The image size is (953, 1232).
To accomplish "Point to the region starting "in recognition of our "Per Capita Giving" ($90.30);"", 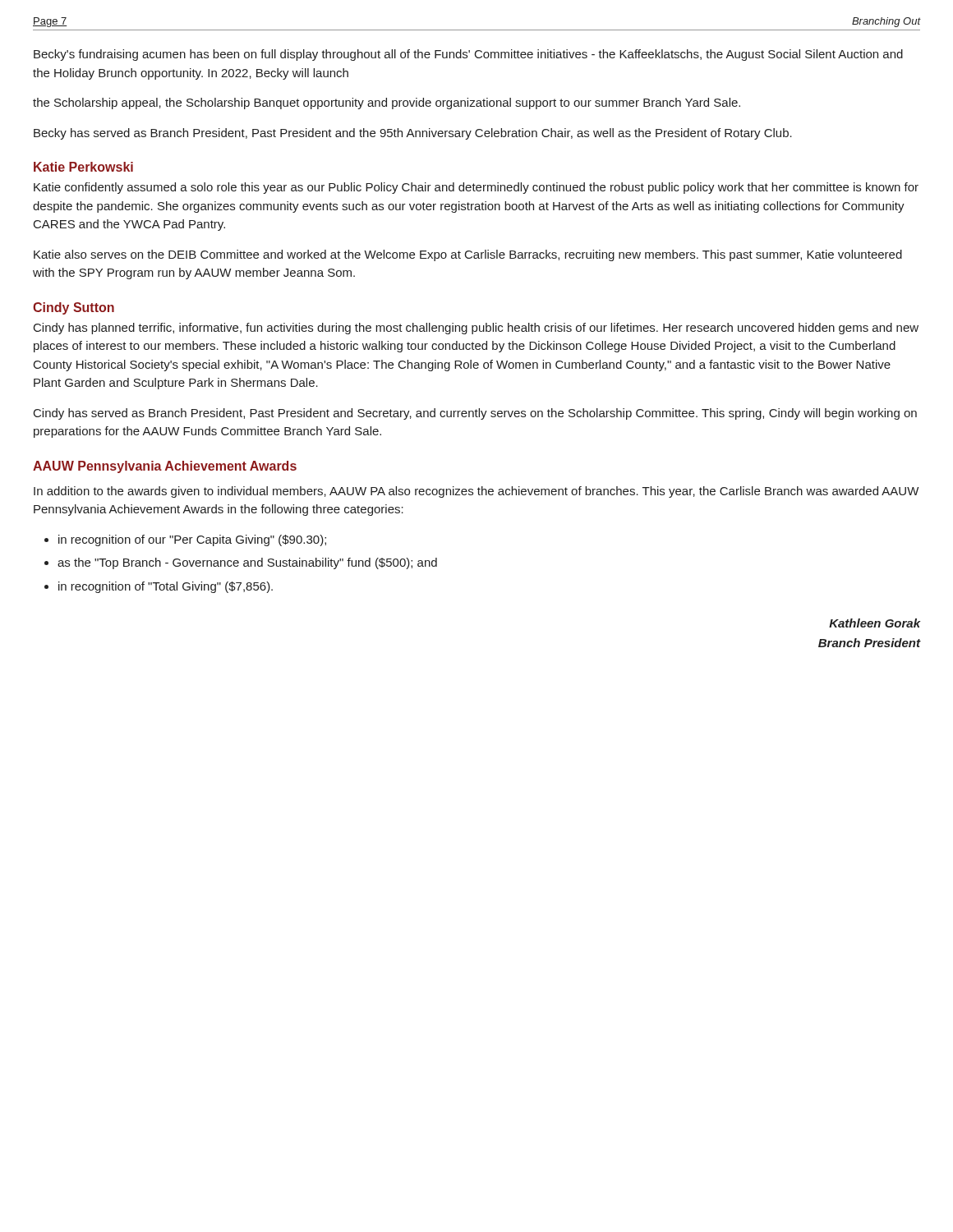I will (192, 539).
